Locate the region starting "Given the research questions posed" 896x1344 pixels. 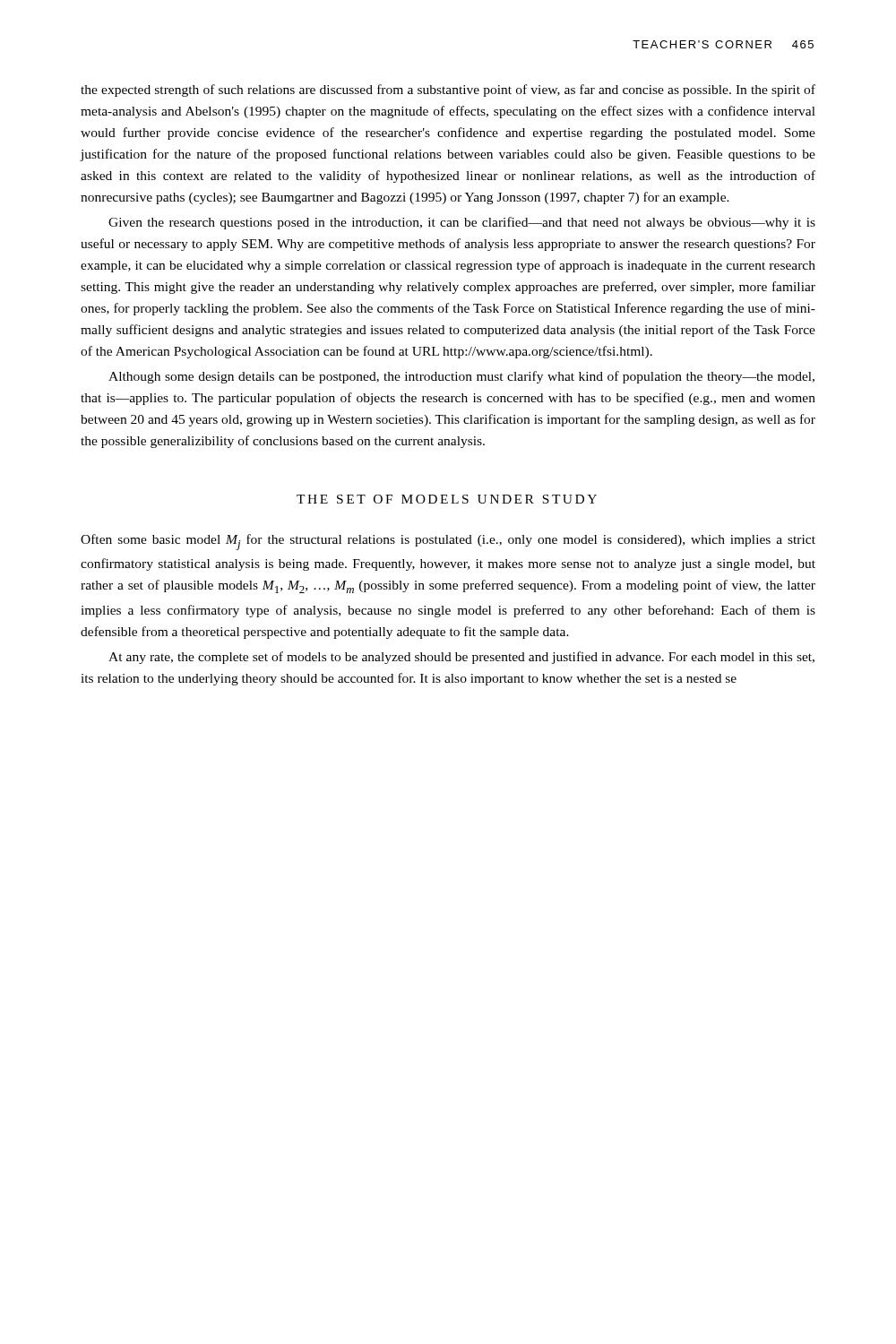[448, 287]
